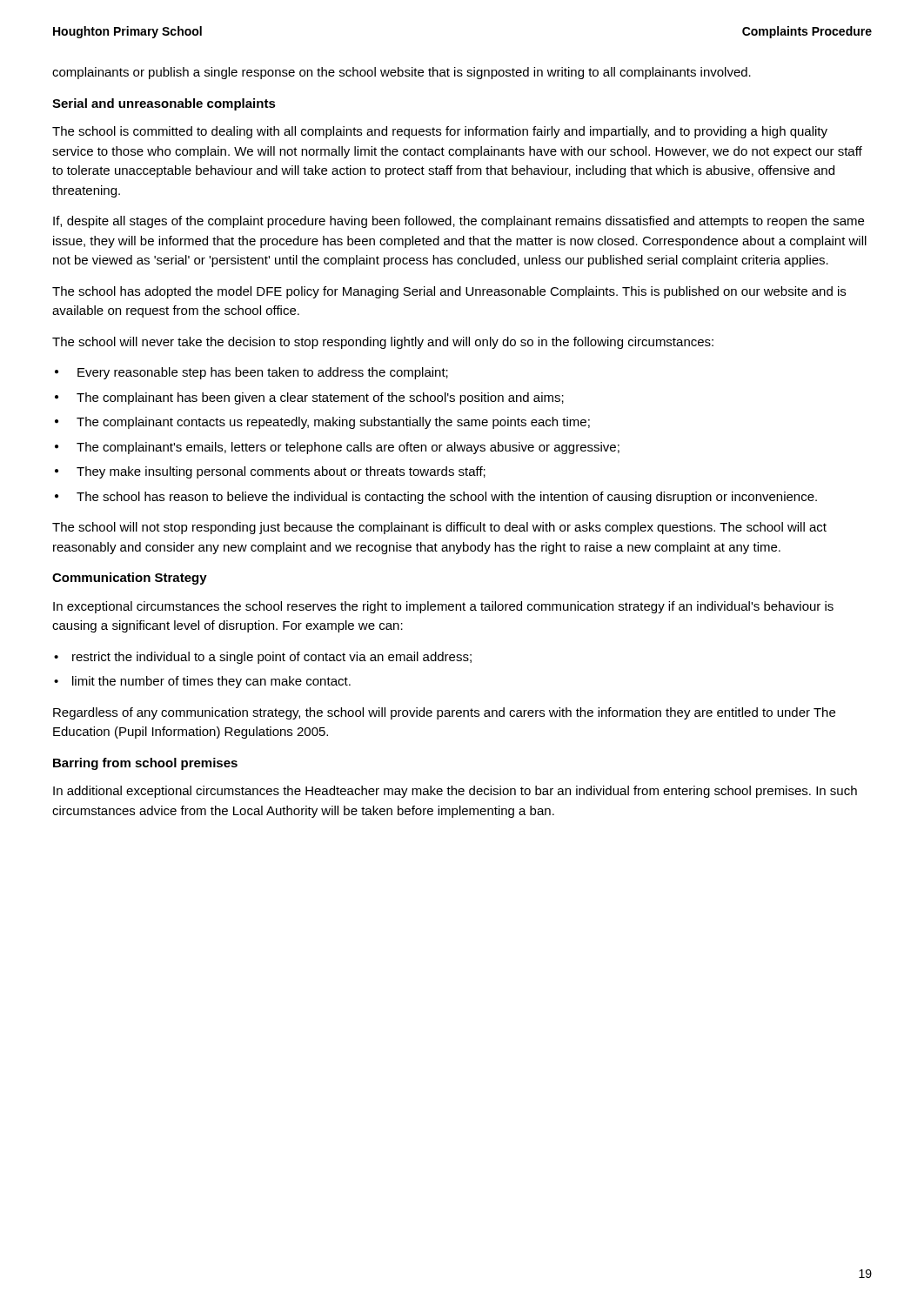Locate the list item that reads "limit the number"

202,682
